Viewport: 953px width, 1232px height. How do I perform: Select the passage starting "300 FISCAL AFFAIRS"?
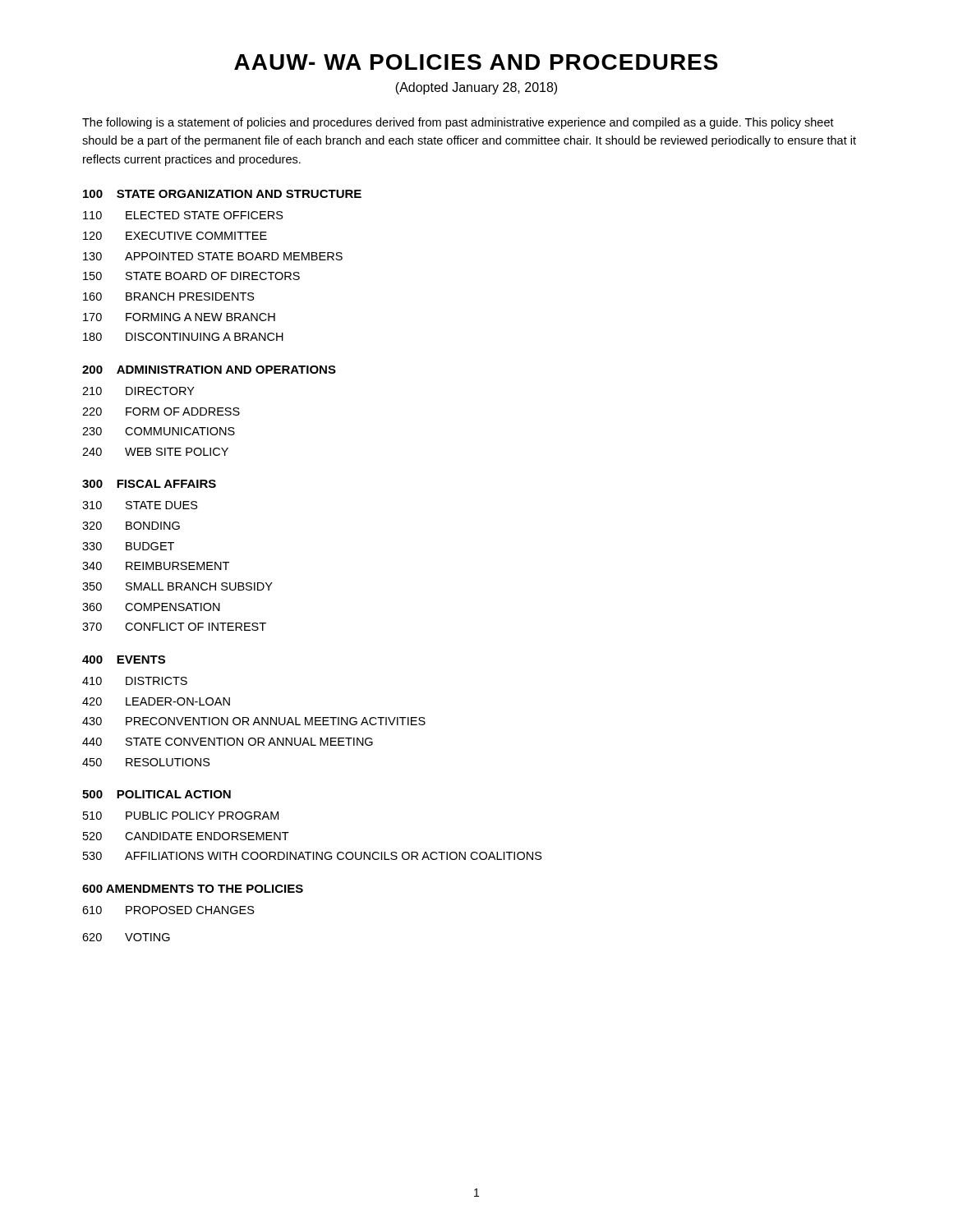[x=149, y=484]
